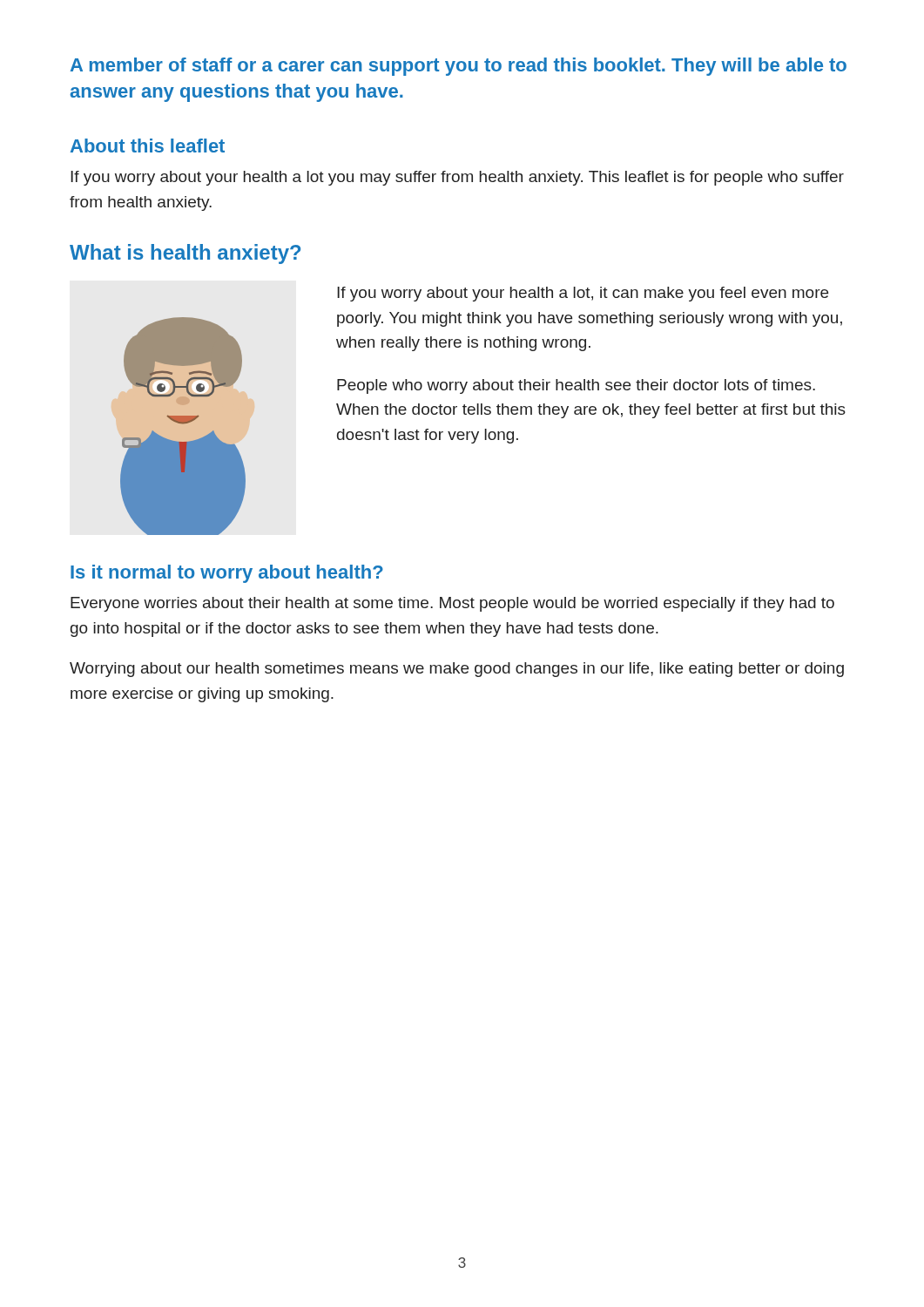
Task: Find the text starting "About this leaflet"
Action: (147, 146)
